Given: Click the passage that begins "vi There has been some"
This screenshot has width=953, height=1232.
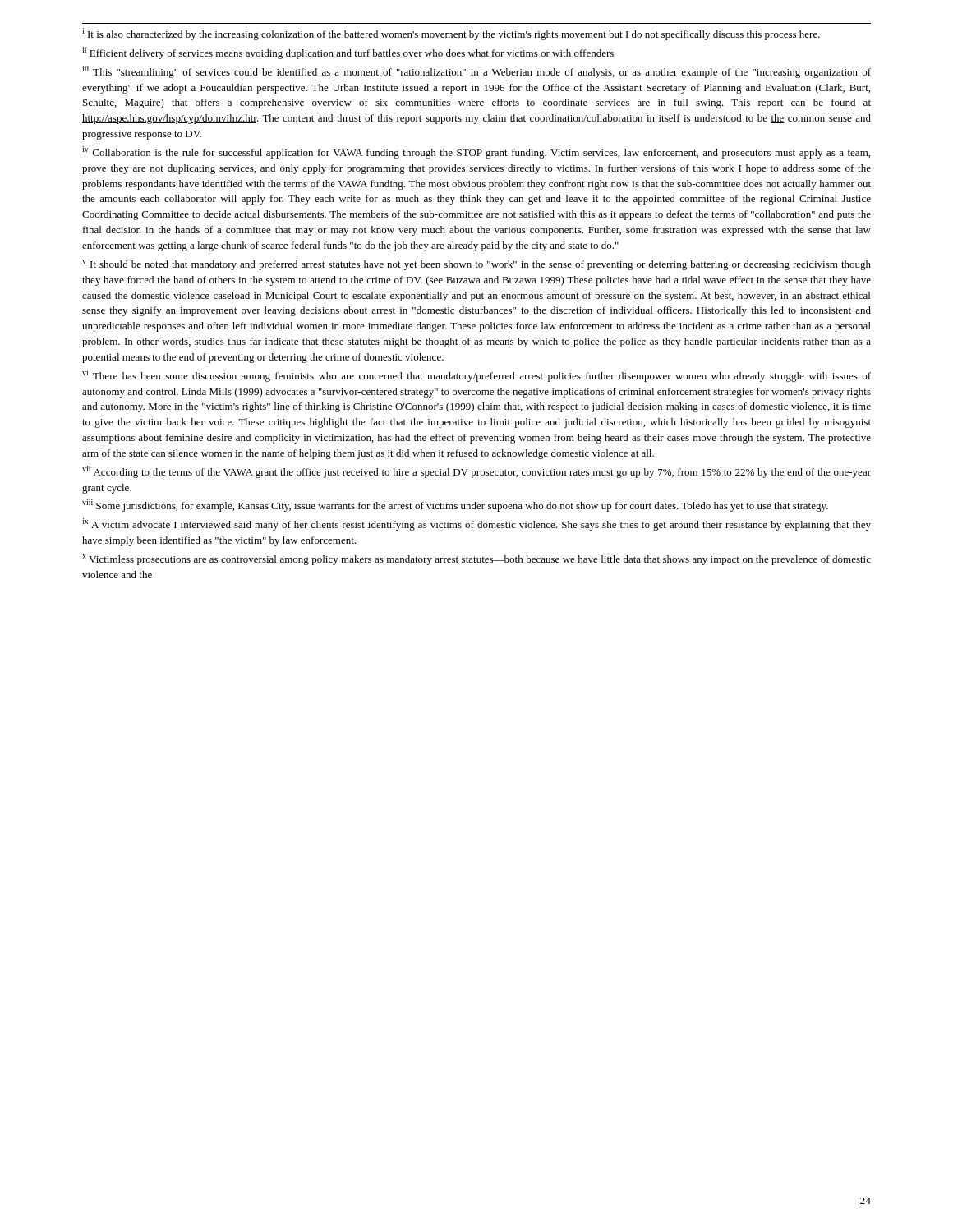Looking at the screenshot, I should 476,415.
